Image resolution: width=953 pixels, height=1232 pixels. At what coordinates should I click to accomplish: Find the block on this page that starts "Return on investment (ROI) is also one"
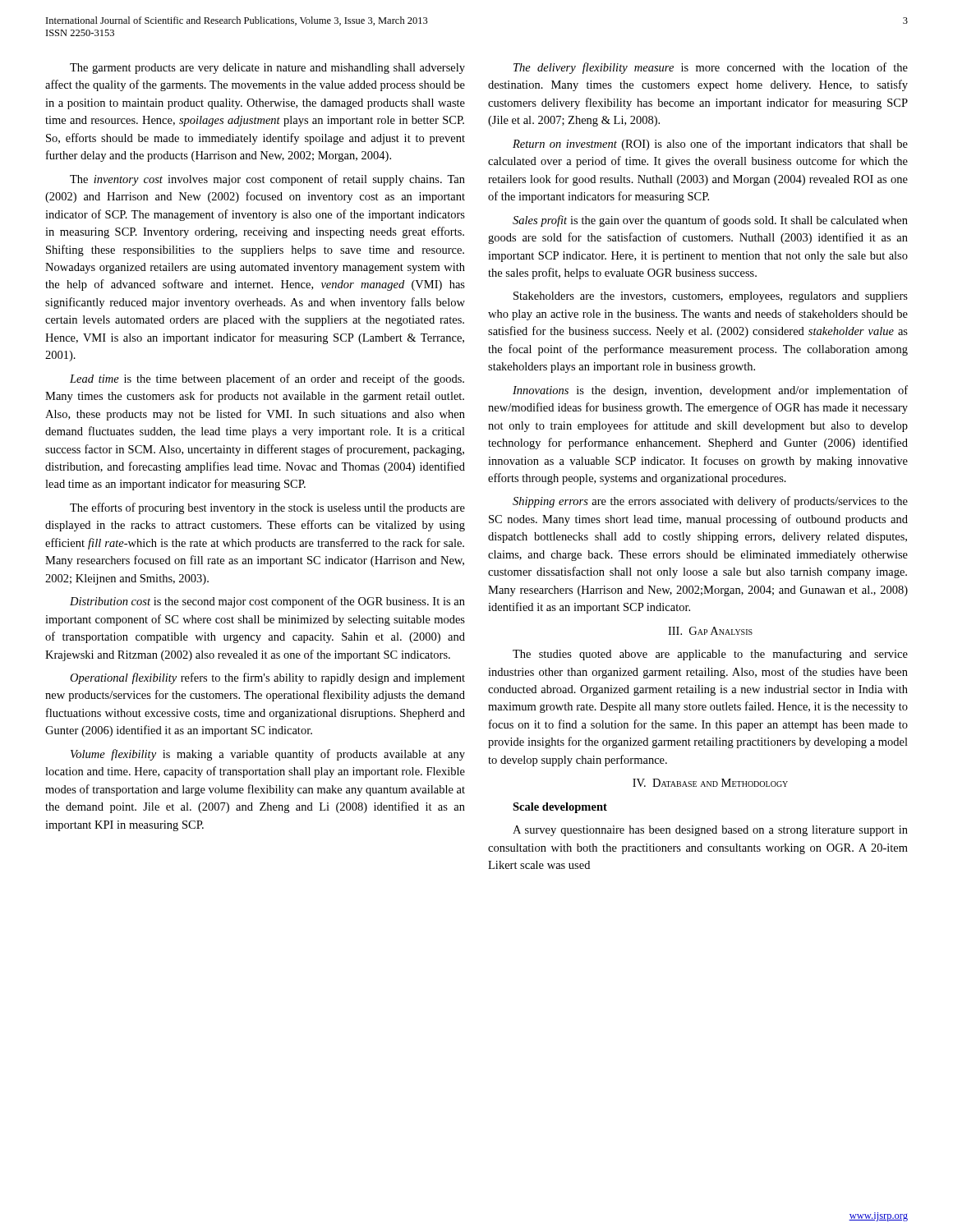point(698,170)
